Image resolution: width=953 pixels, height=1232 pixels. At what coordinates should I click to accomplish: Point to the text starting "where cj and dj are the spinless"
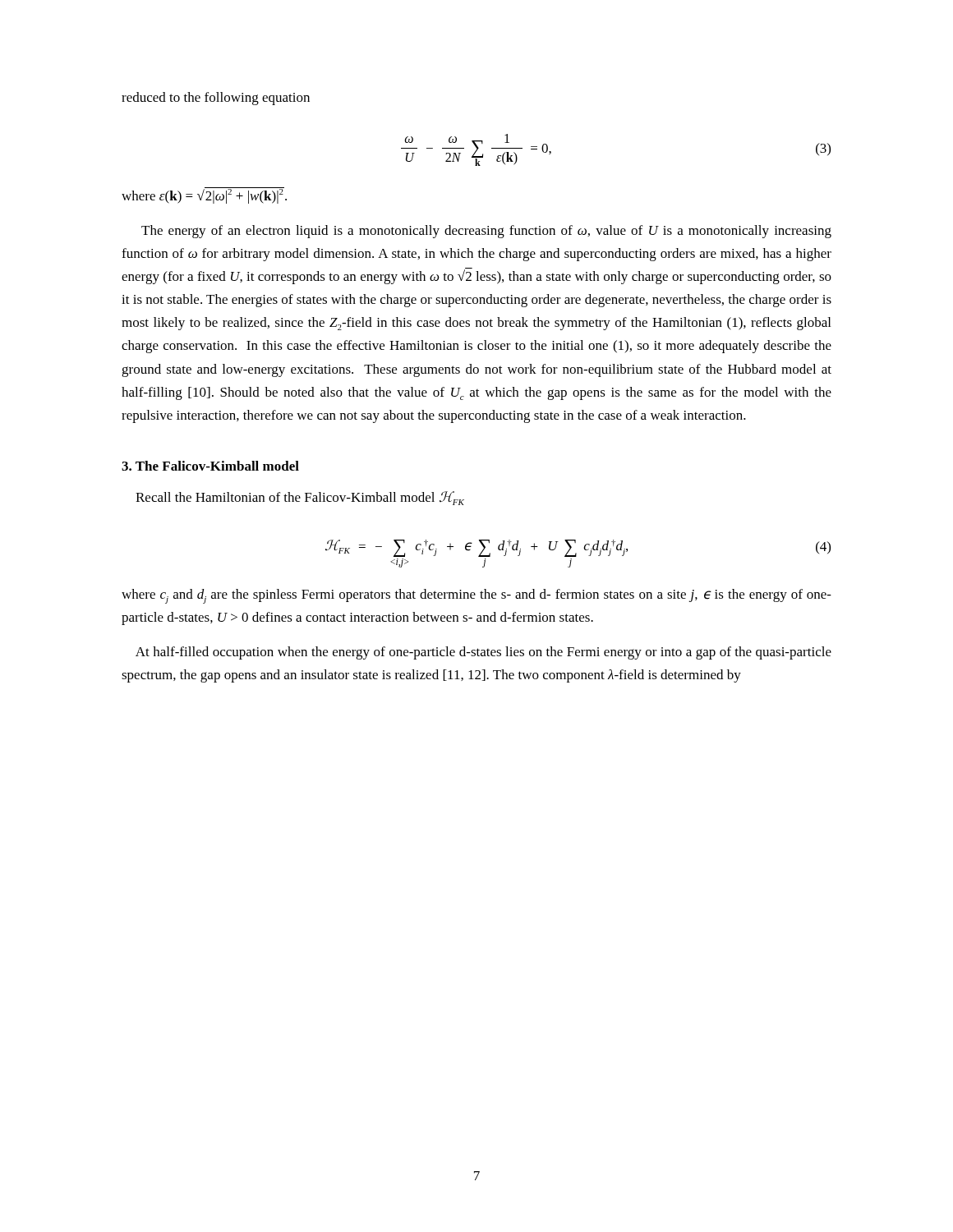476,606
